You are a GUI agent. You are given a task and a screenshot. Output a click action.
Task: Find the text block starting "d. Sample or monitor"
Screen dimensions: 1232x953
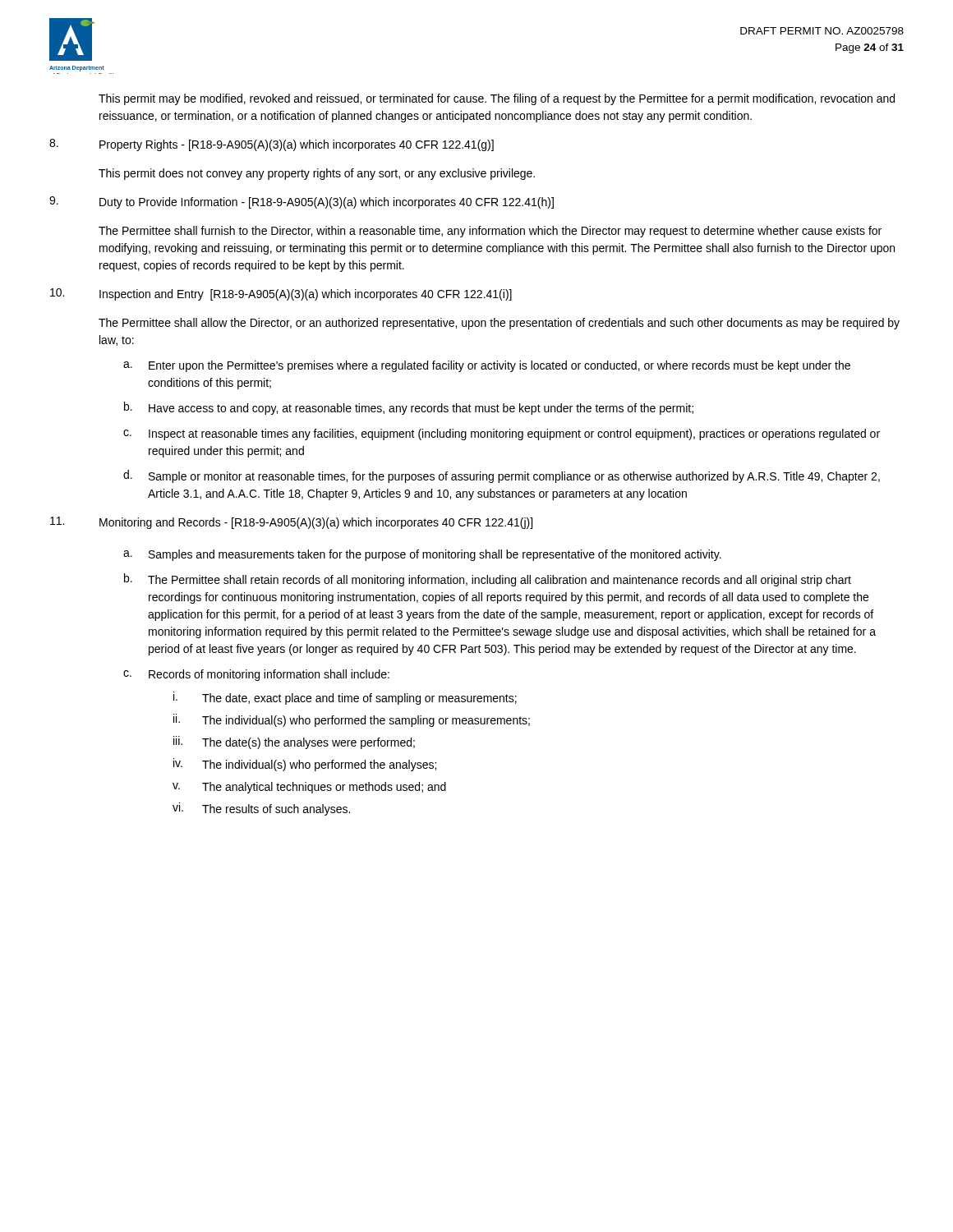click(x=513, y=485)
